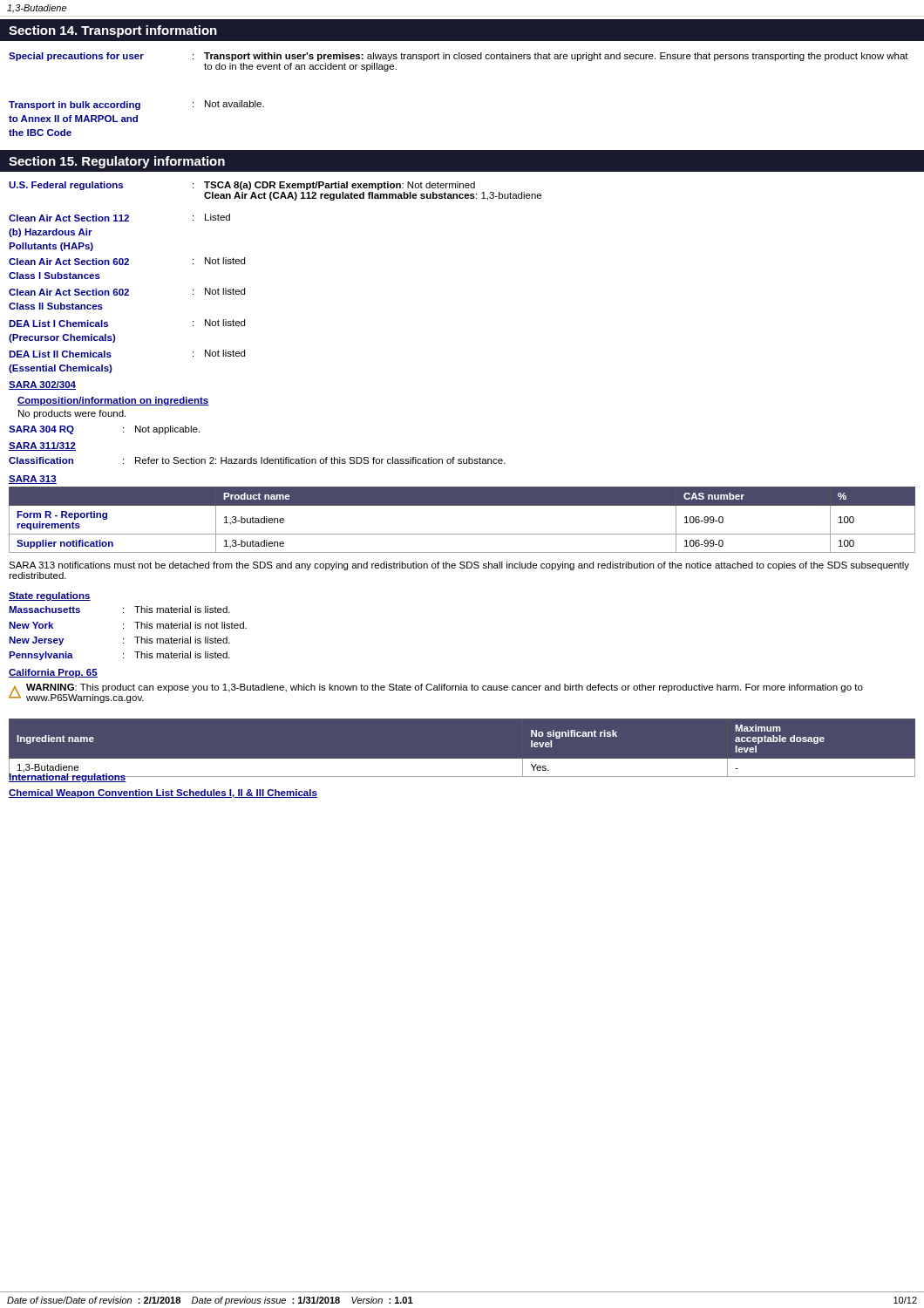Point to the text block starting "SARA 313 notifications must not be"
Image resolution: width=924 pixels, height=1308 pixels.
[459, 570]
